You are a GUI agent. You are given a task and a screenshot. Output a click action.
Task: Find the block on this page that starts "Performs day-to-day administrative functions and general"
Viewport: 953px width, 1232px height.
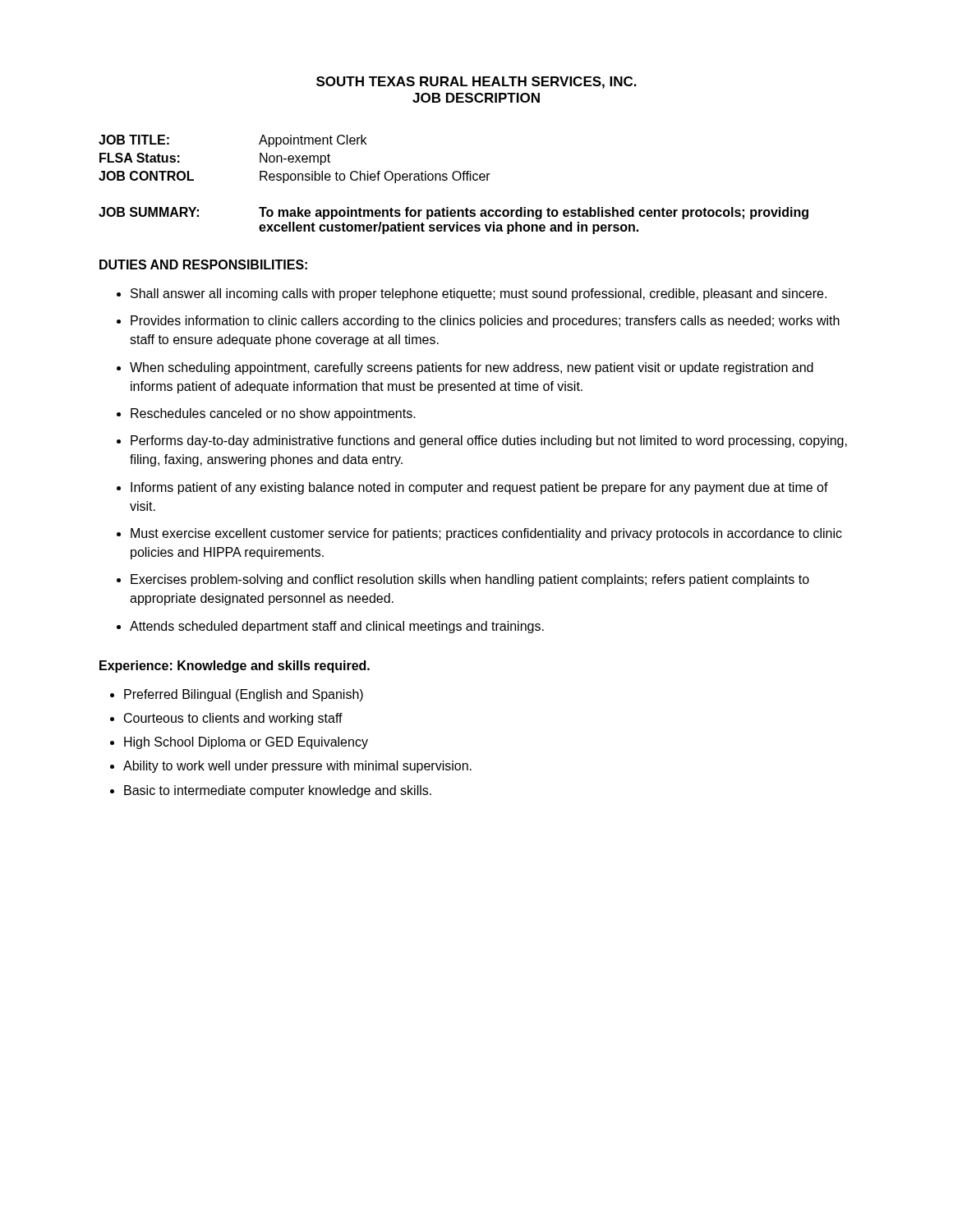489,450
